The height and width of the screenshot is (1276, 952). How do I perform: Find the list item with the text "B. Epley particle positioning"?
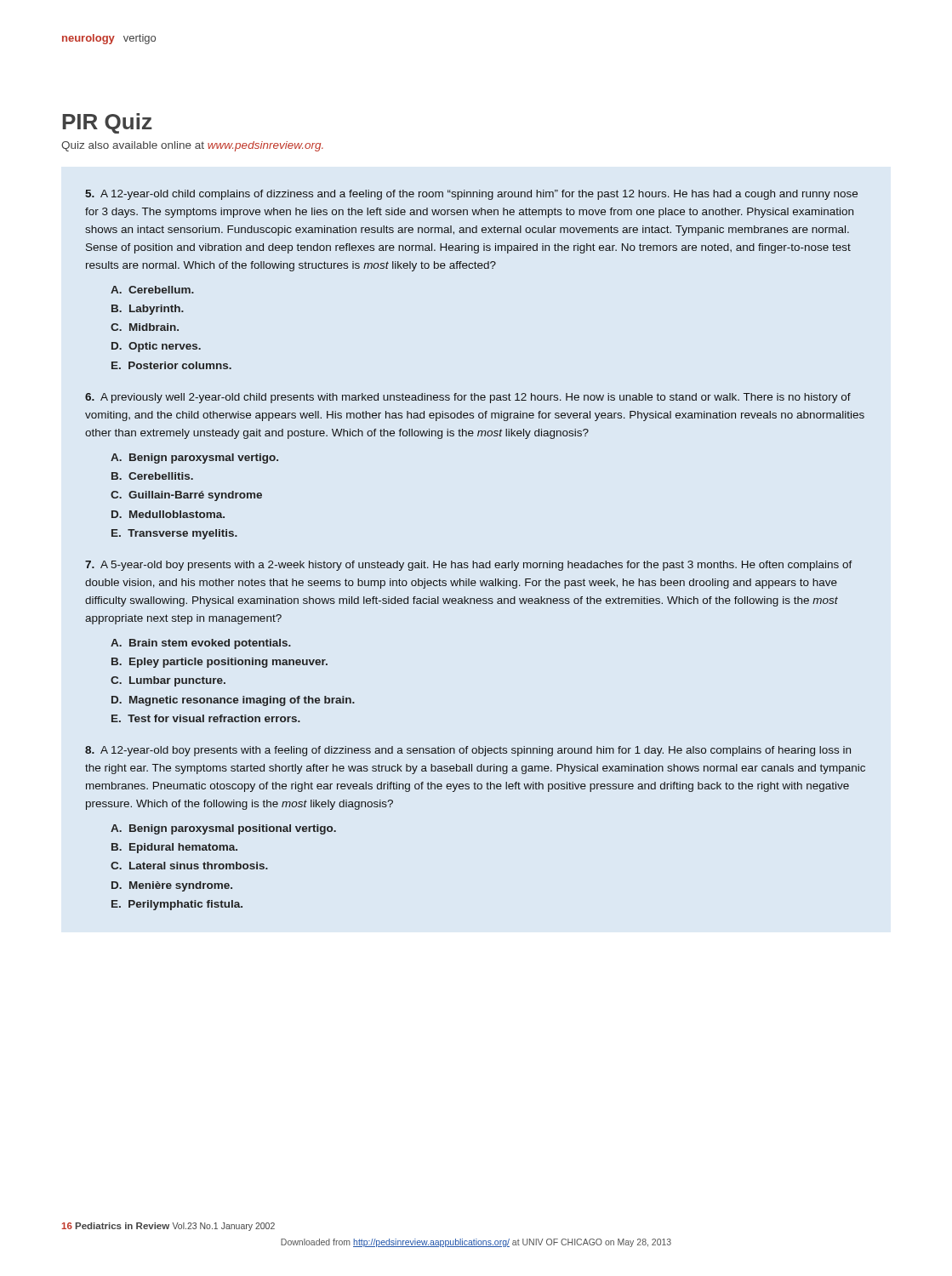click(x=219, y=661)
